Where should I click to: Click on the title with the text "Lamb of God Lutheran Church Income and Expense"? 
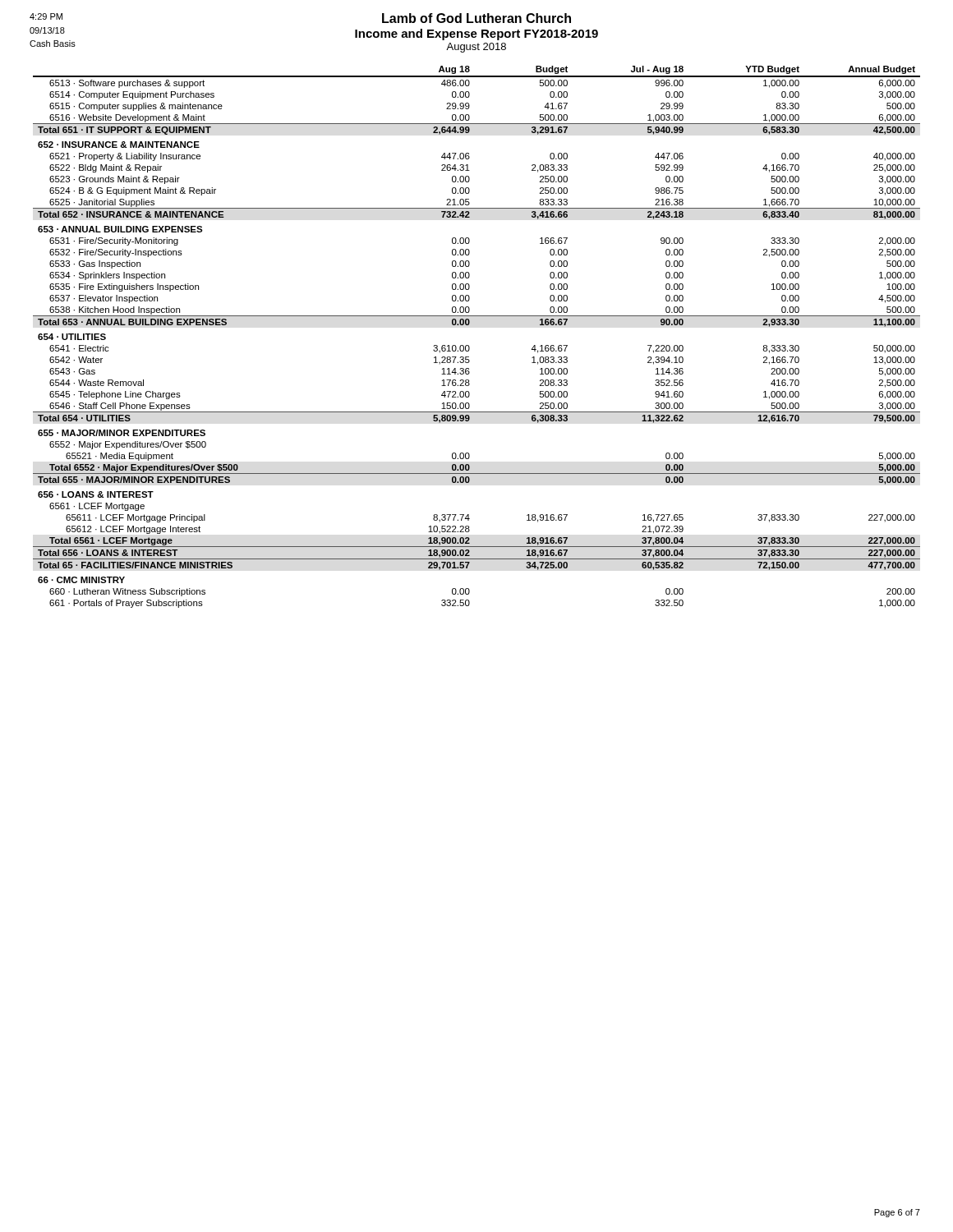click(476, 32)
